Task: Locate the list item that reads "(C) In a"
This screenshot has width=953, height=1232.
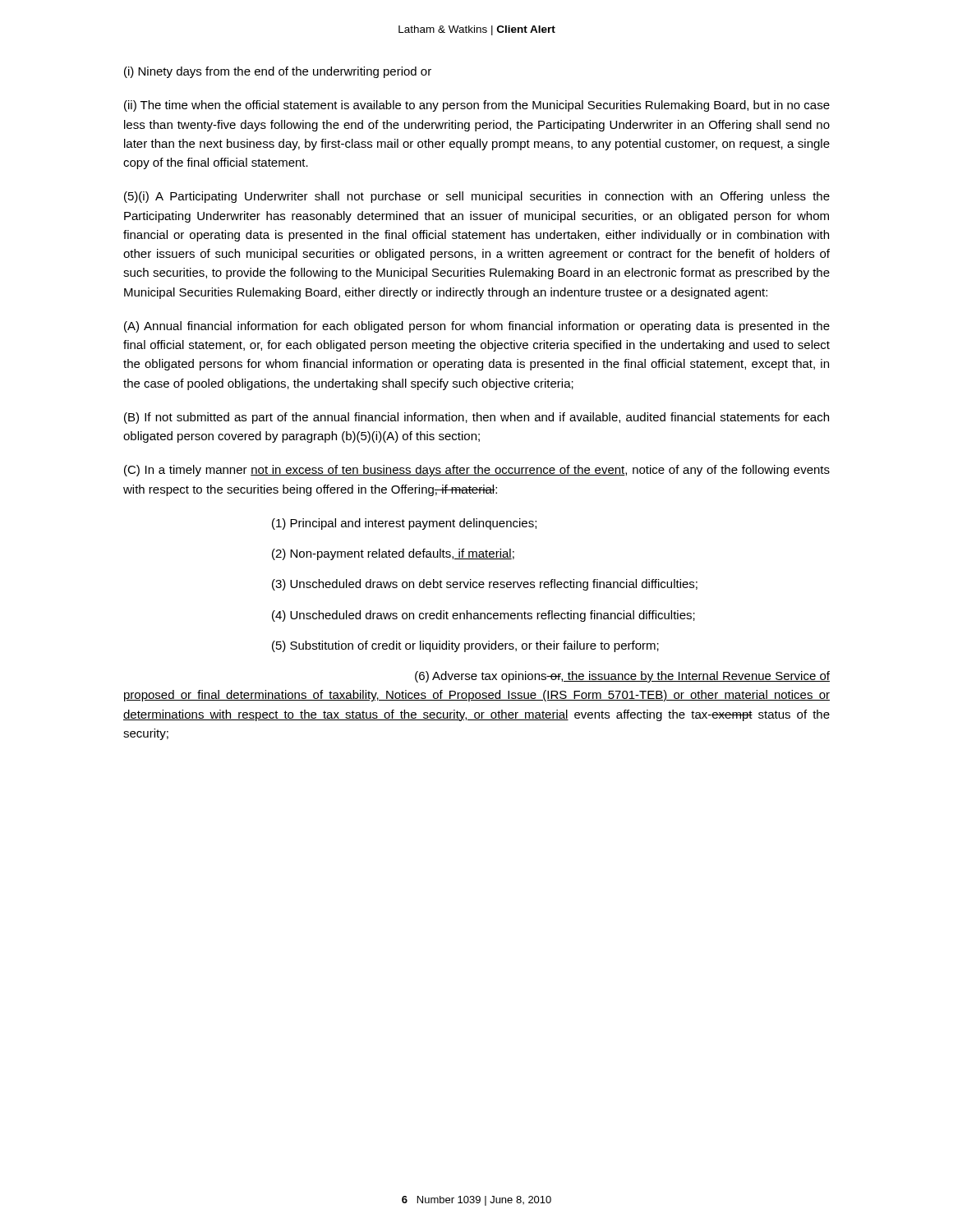Action: pyautogui.click(x=476, y=479)
